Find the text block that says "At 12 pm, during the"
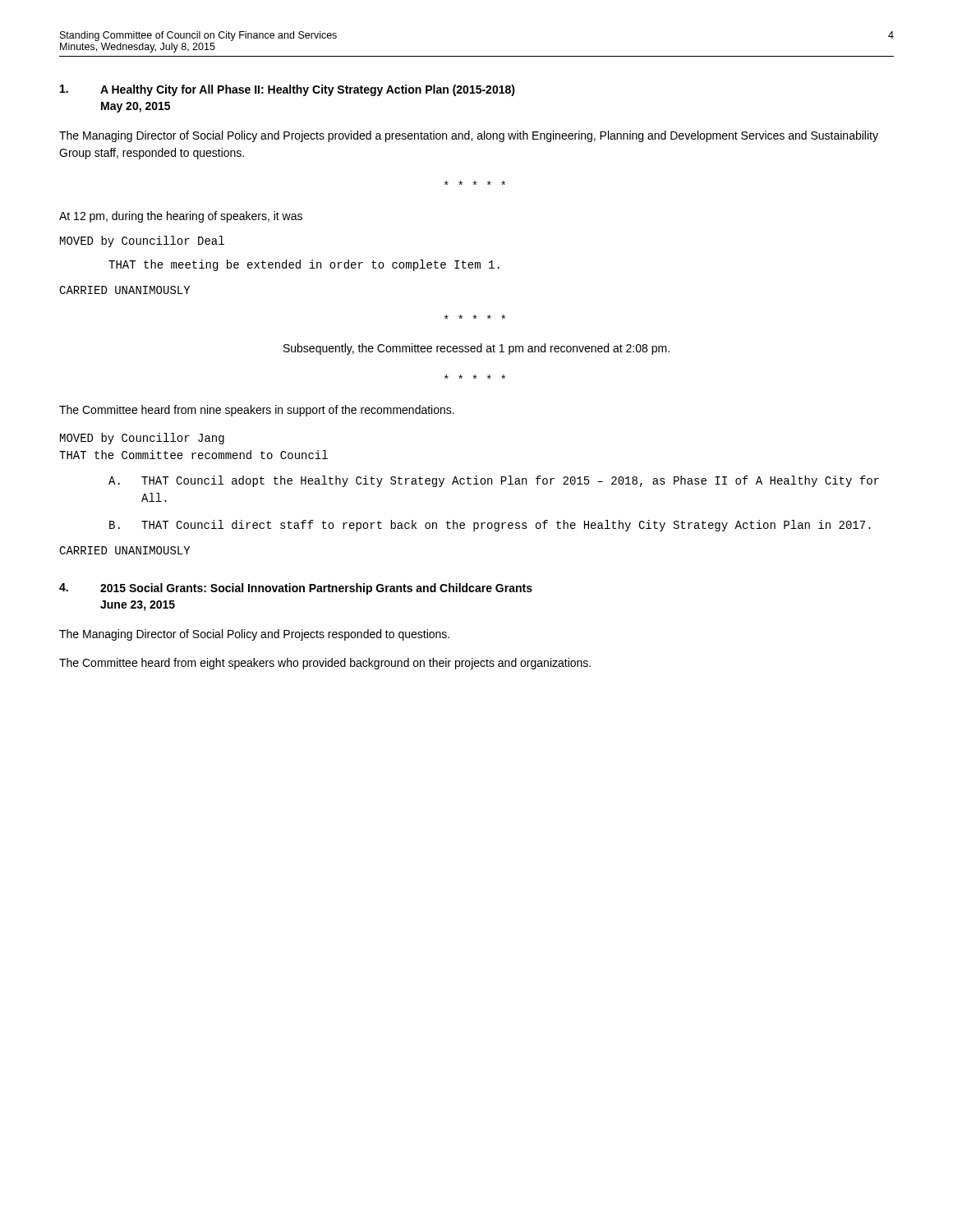The width and height of the screenshot is (953, 1232). click(181, 216)
